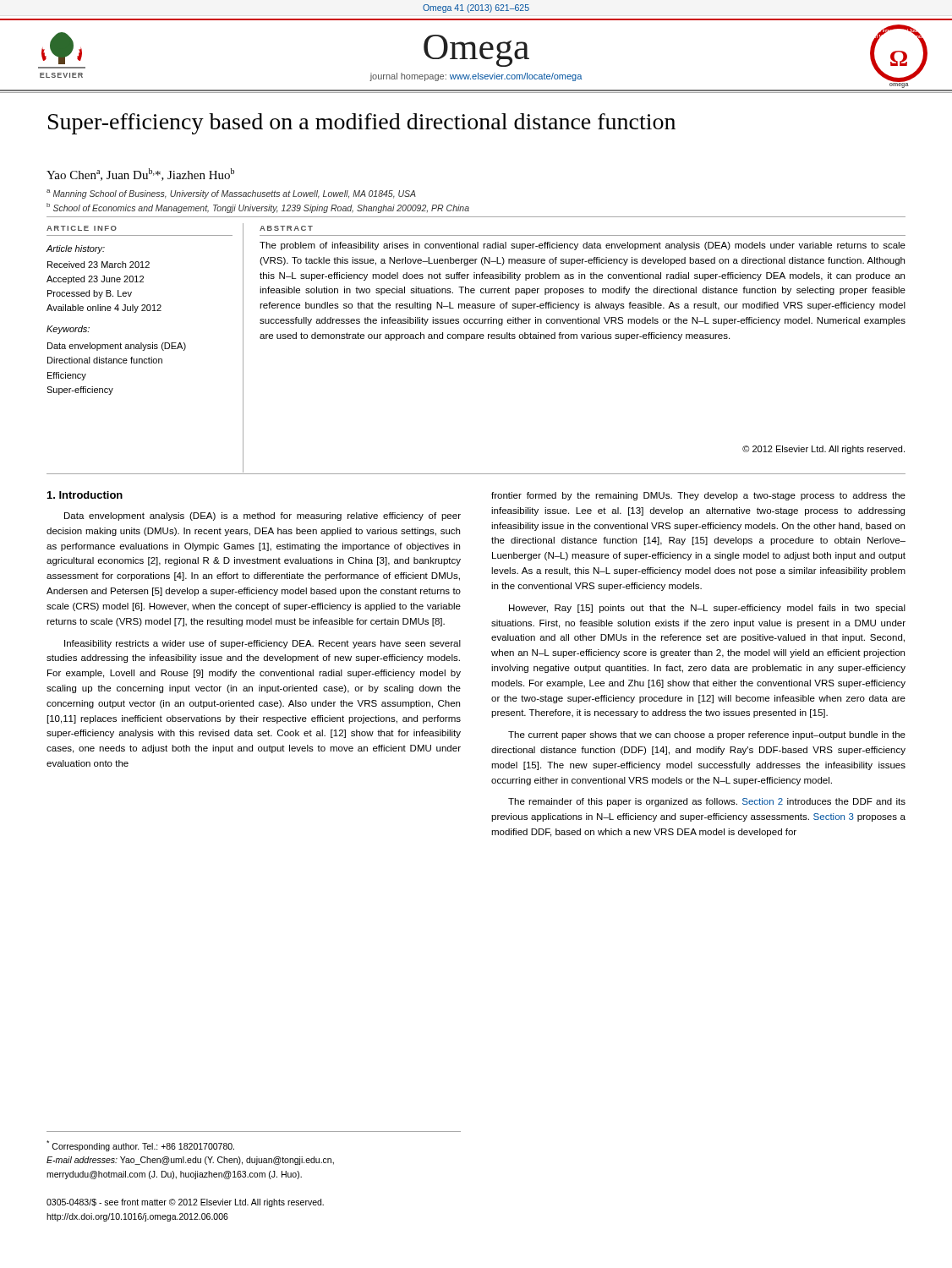Locate the text block with the text "The remainder of this paper is organized as"
Viewport: 952px width, 1268px height.
[698, 817]
